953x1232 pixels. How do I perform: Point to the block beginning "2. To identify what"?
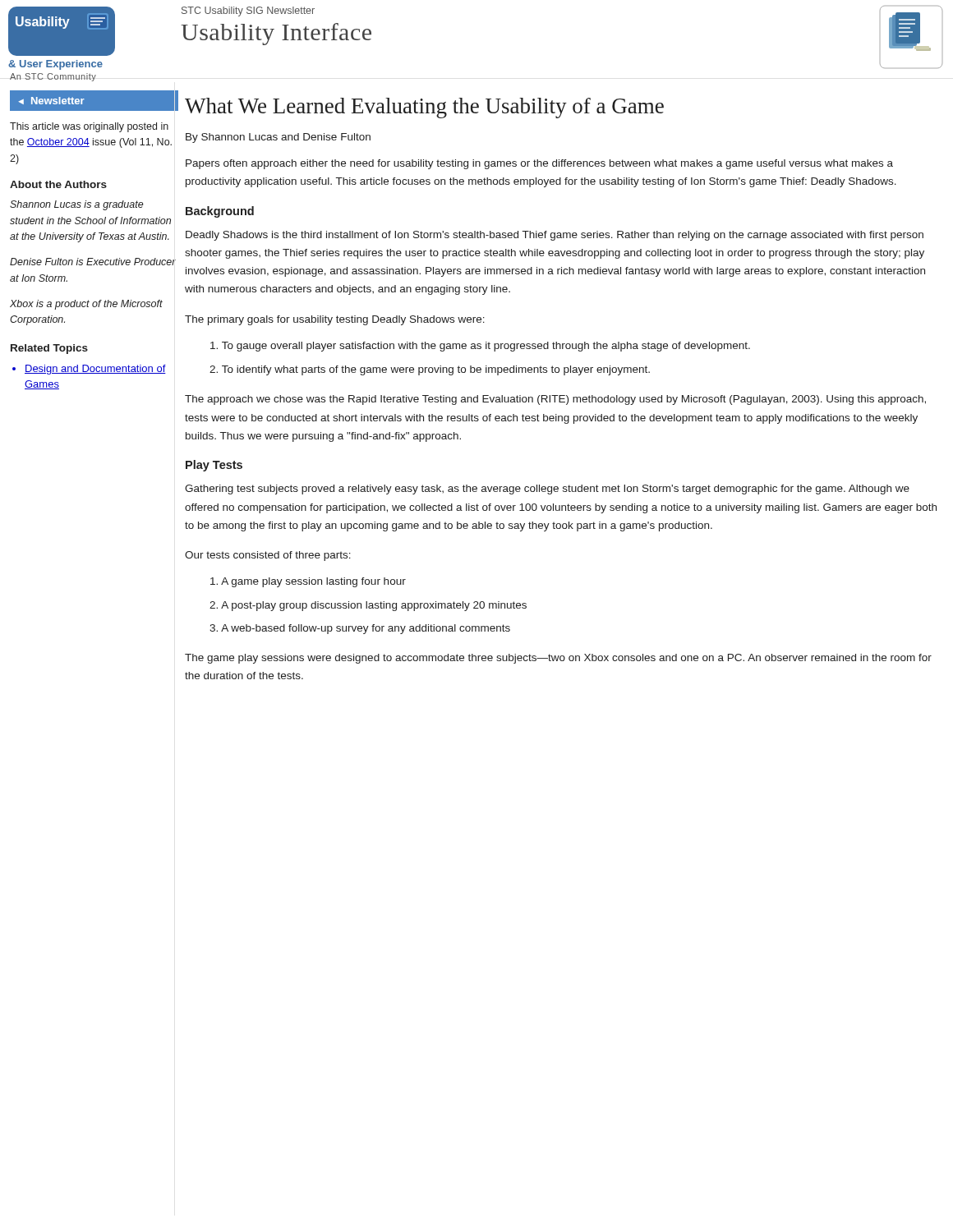(430, 369)
